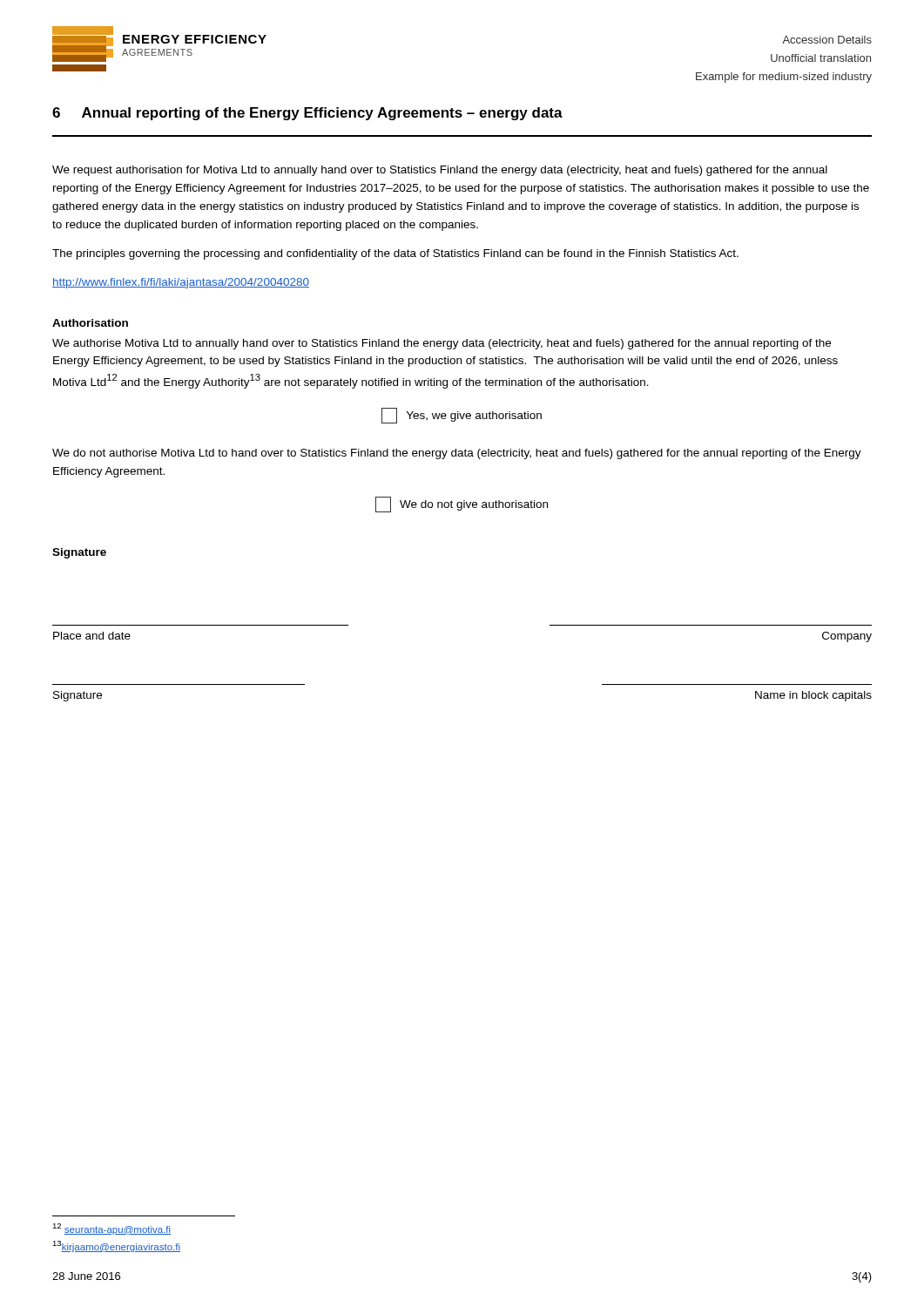Screen dimensions: 1307x924
Task: Click on the text containing "Yes, we give authorisation"
Action: (x=462, y=415)
